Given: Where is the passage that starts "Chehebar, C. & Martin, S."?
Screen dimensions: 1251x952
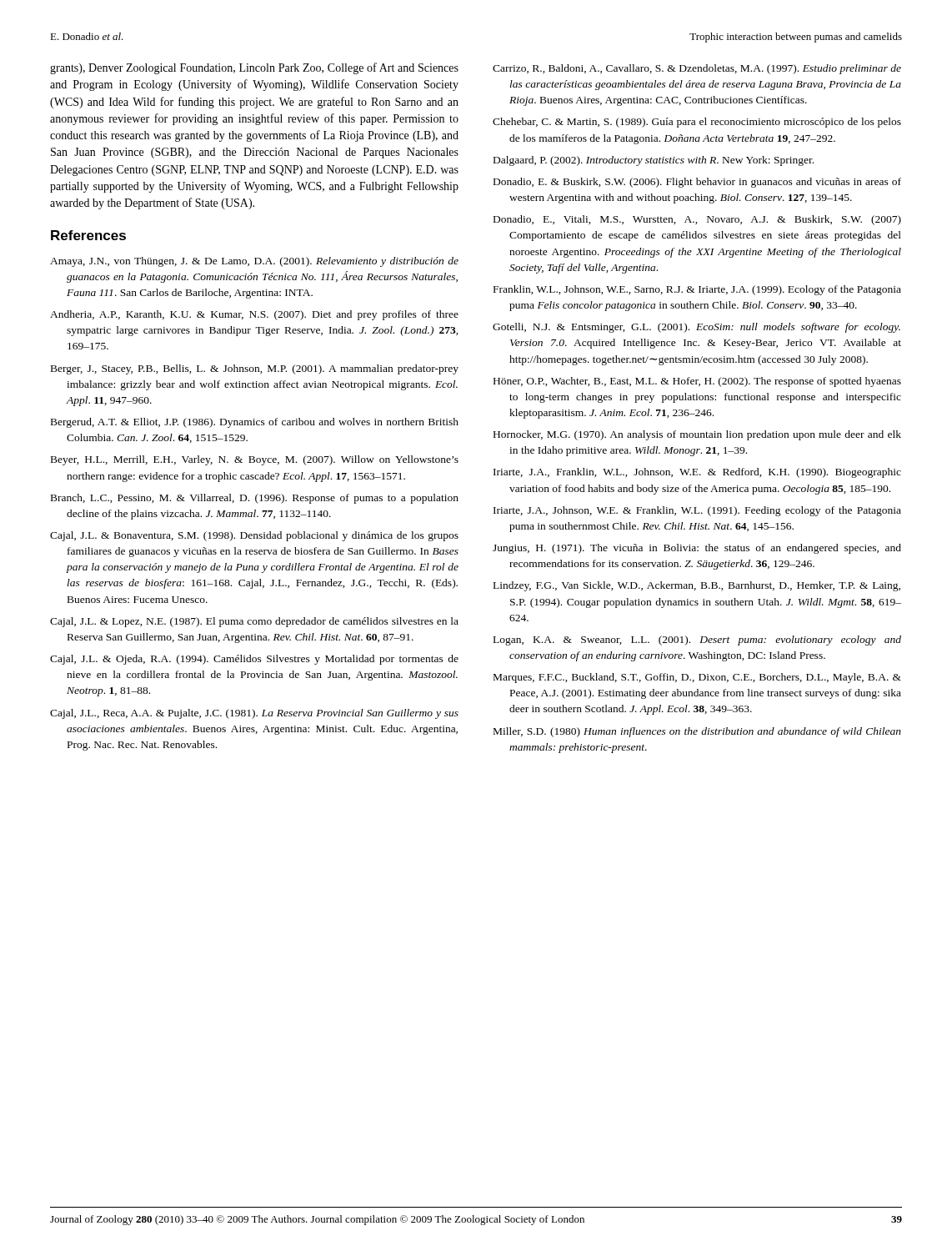Looking at the screenshot, I should [x=697, y=130].
